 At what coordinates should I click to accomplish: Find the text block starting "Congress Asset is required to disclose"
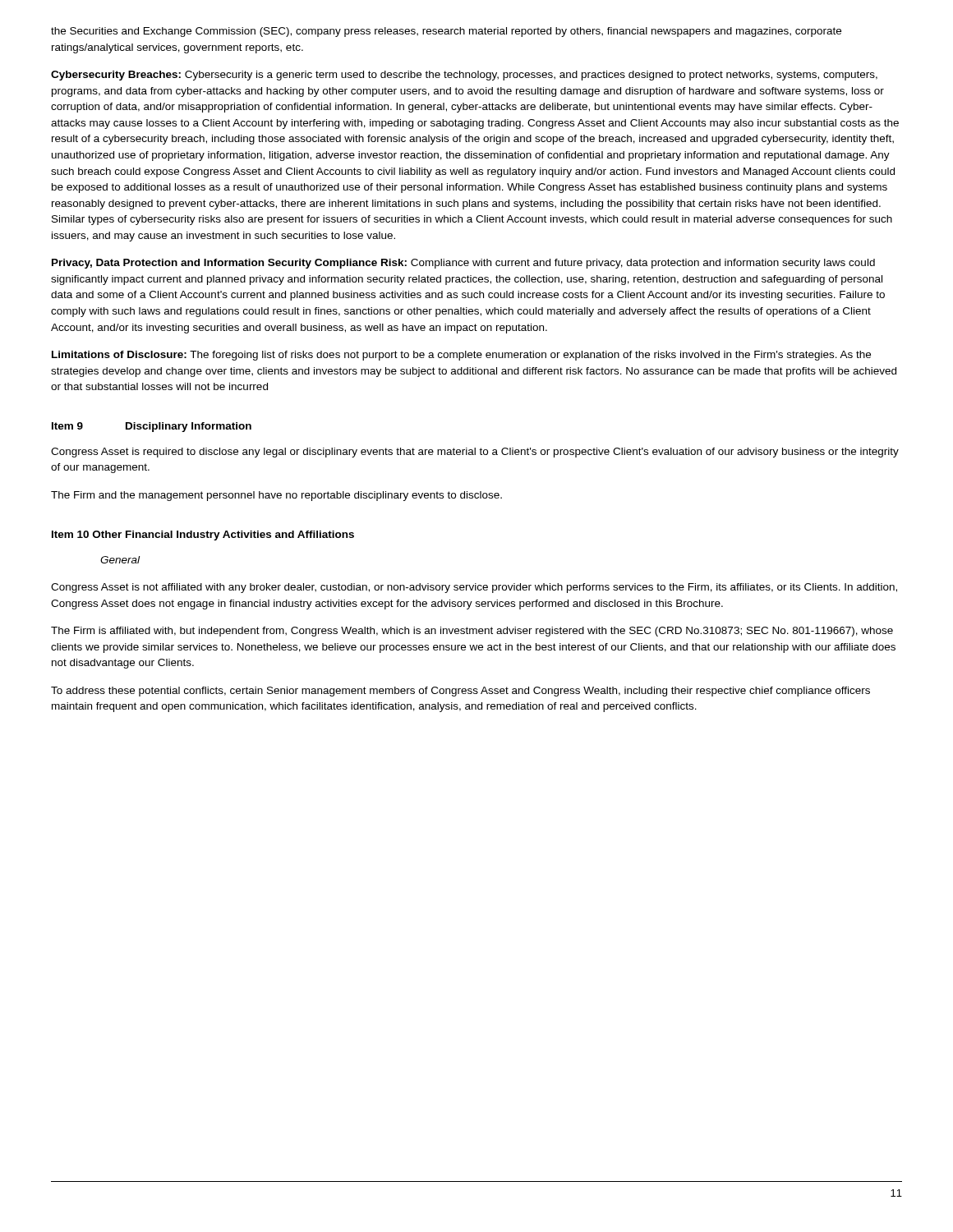tap(476, 459)
